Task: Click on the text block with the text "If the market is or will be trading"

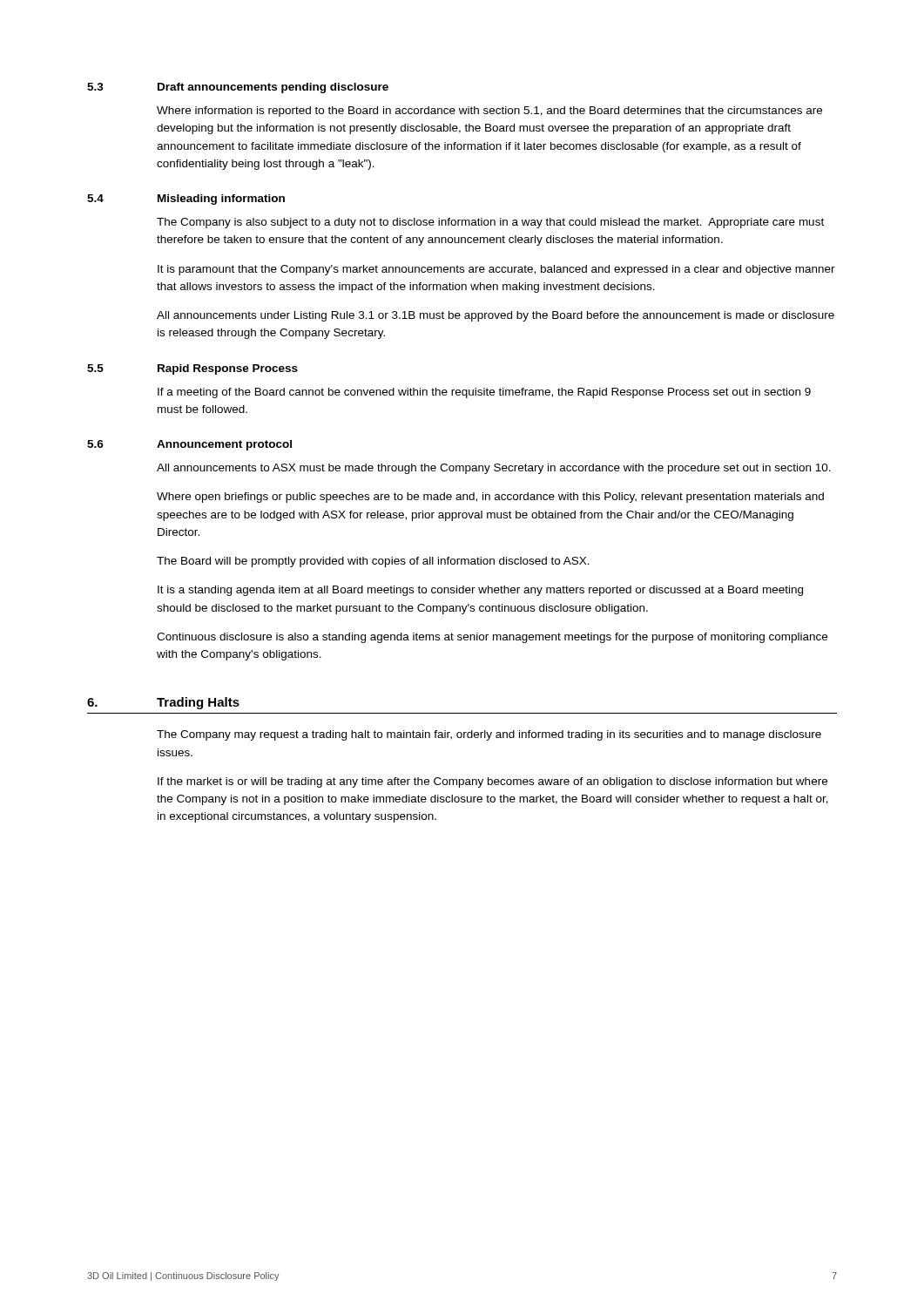Action: click(497, 799)
